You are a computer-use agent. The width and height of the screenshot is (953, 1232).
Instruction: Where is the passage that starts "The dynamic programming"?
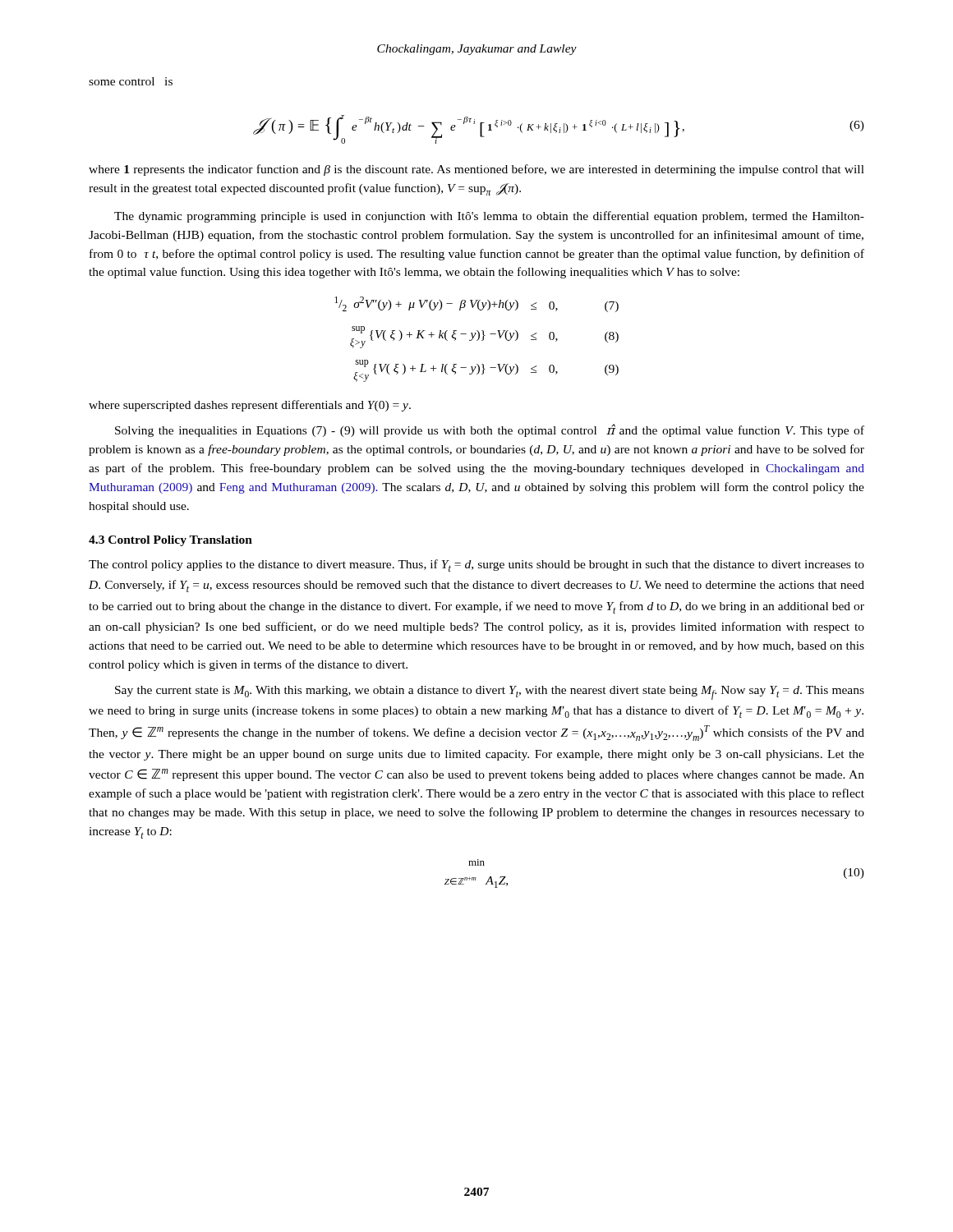tap(476, 244)
